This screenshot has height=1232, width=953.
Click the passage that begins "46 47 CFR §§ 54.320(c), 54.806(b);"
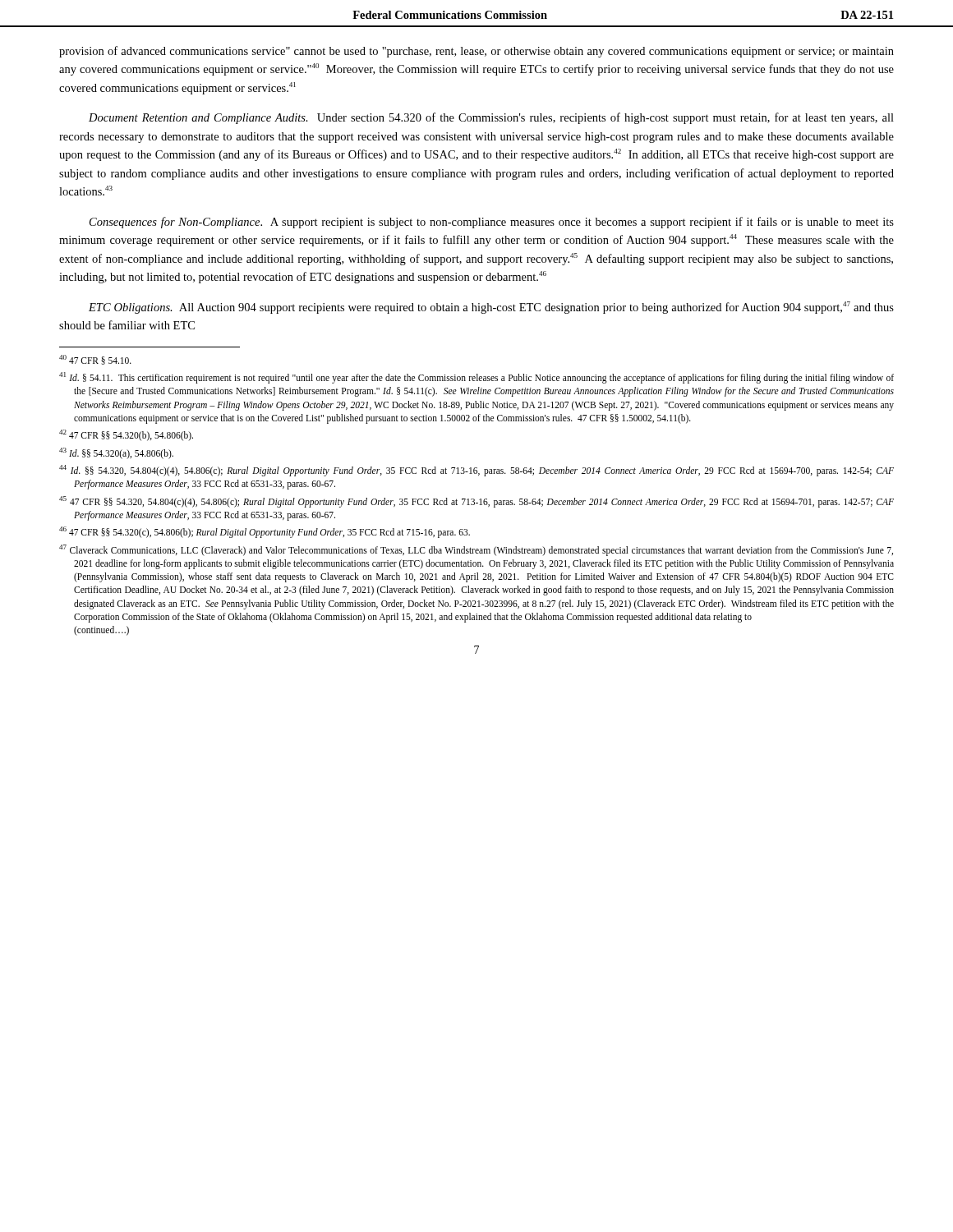tap(265, 532)
